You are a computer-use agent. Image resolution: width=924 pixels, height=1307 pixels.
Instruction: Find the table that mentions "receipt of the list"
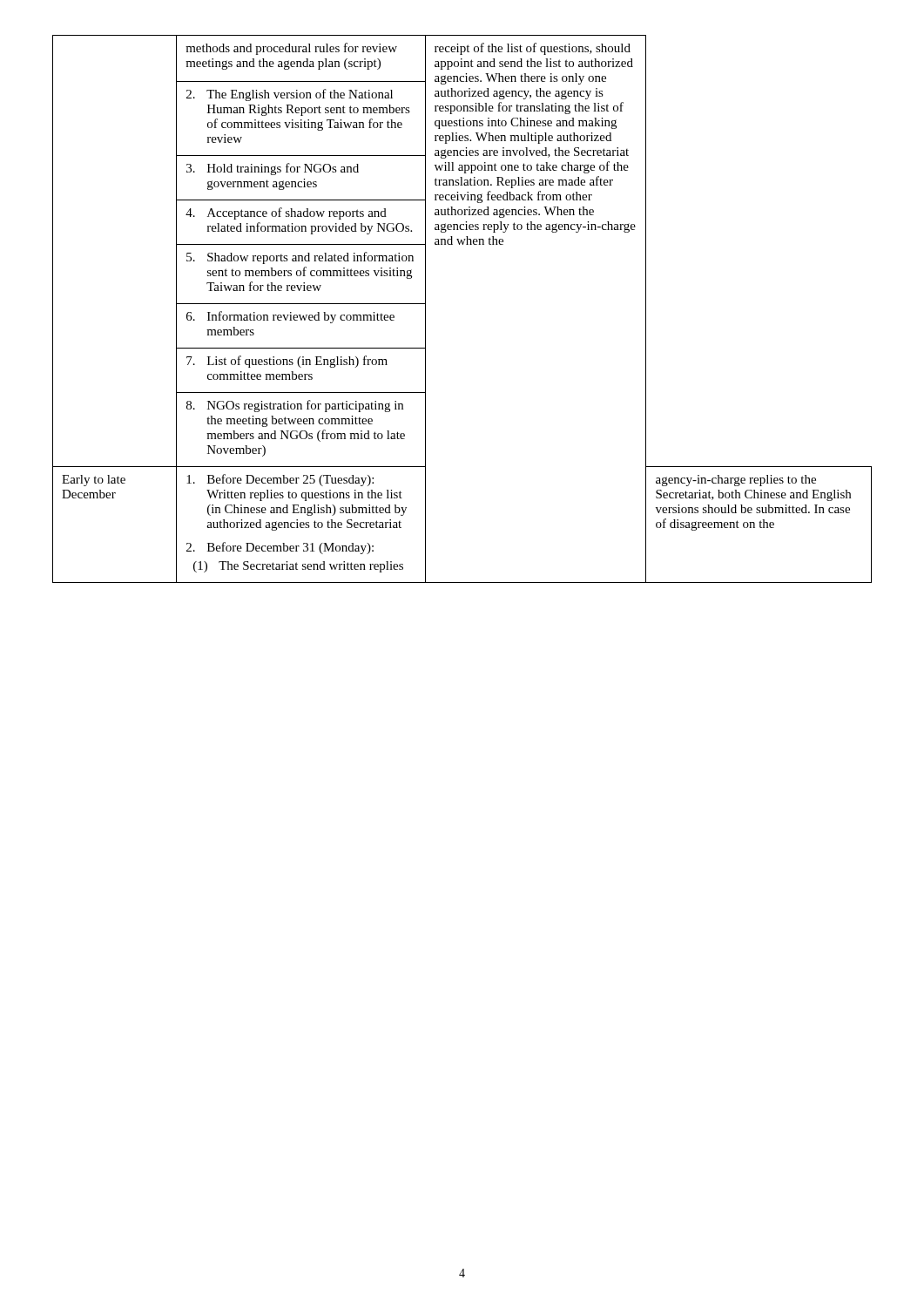point(462,309)
